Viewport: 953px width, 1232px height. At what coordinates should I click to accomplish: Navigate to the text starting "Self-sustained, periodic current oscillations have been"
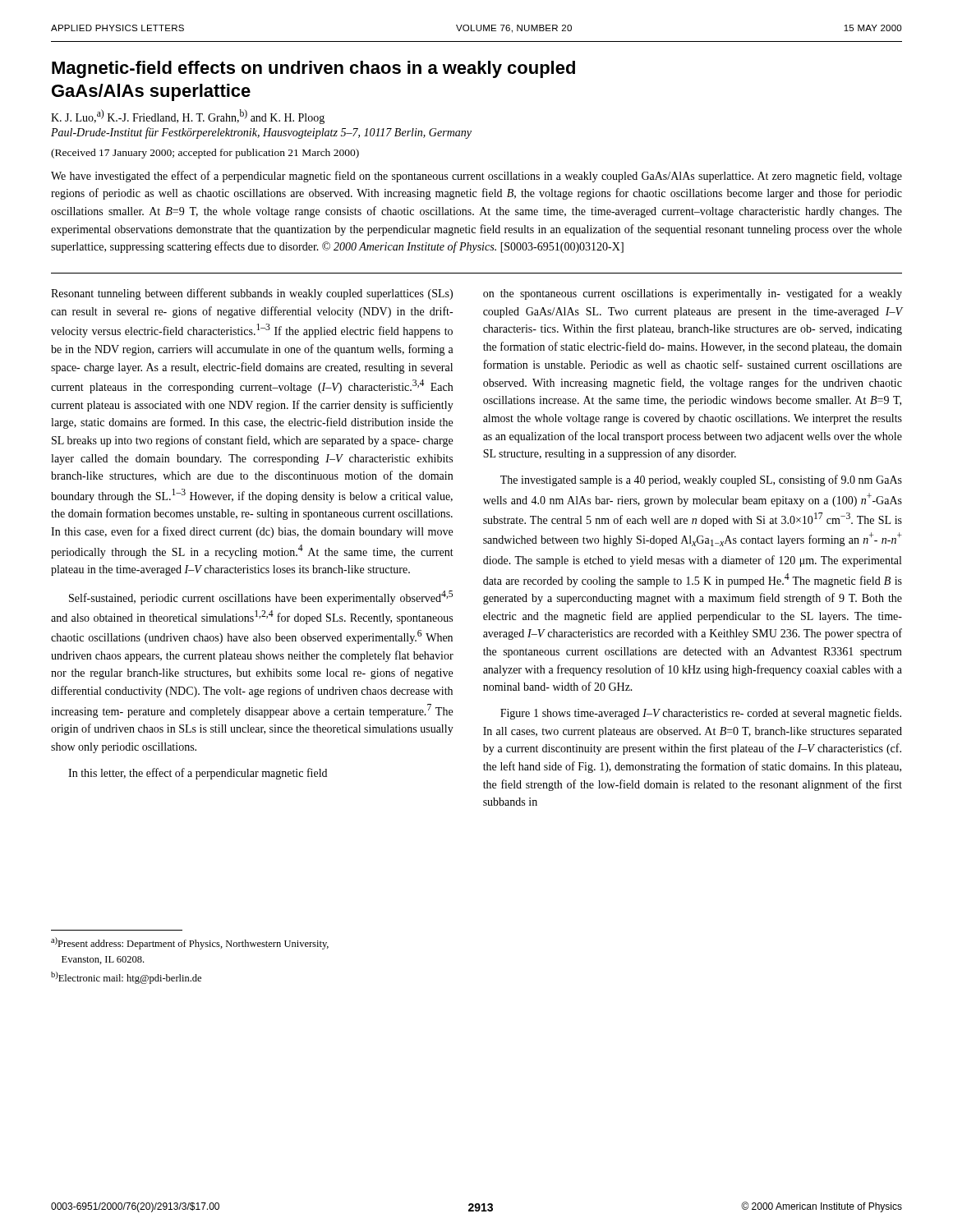[252, 671]
